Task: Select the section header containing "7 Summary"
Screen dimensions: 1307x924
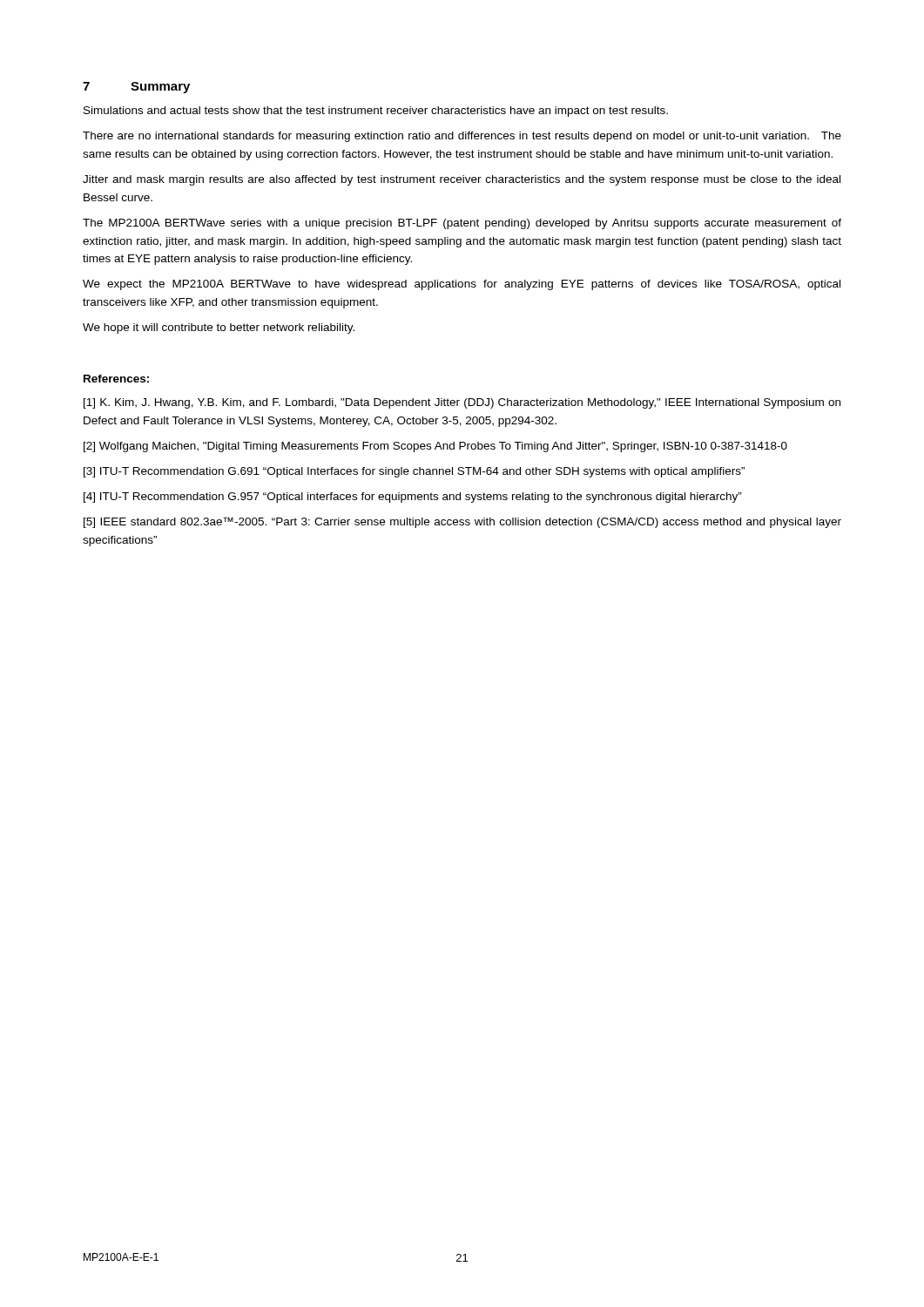Action: [x=136, y=86]
